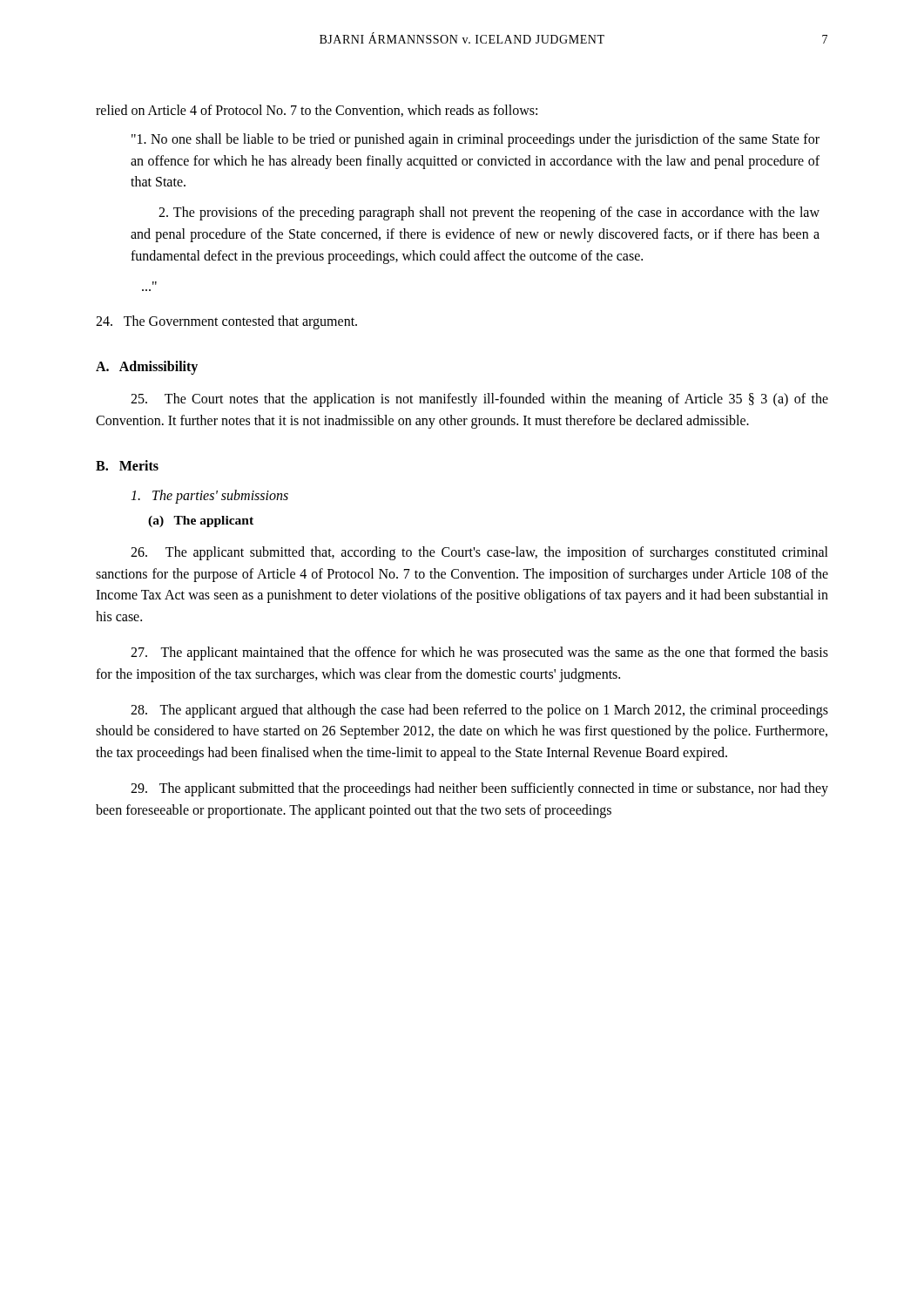Find the section header containing "B. Merits"
Image resolution: width=924 pixels, height=1307 pixels.
pyautogui.click(x=127, y=465)
